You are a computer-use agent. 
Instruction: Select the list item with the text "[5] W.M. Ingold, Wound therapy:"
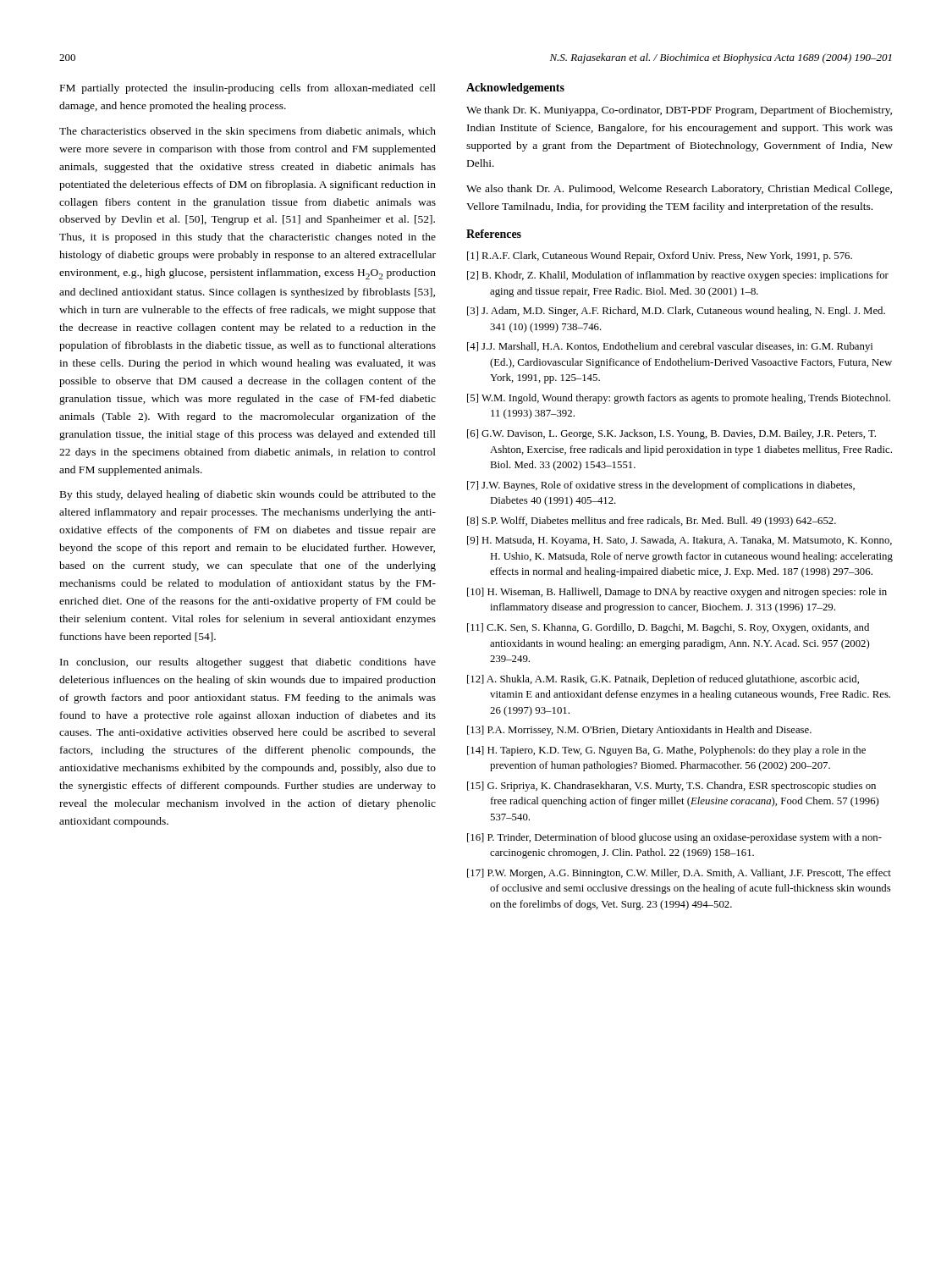click(679, 406)
